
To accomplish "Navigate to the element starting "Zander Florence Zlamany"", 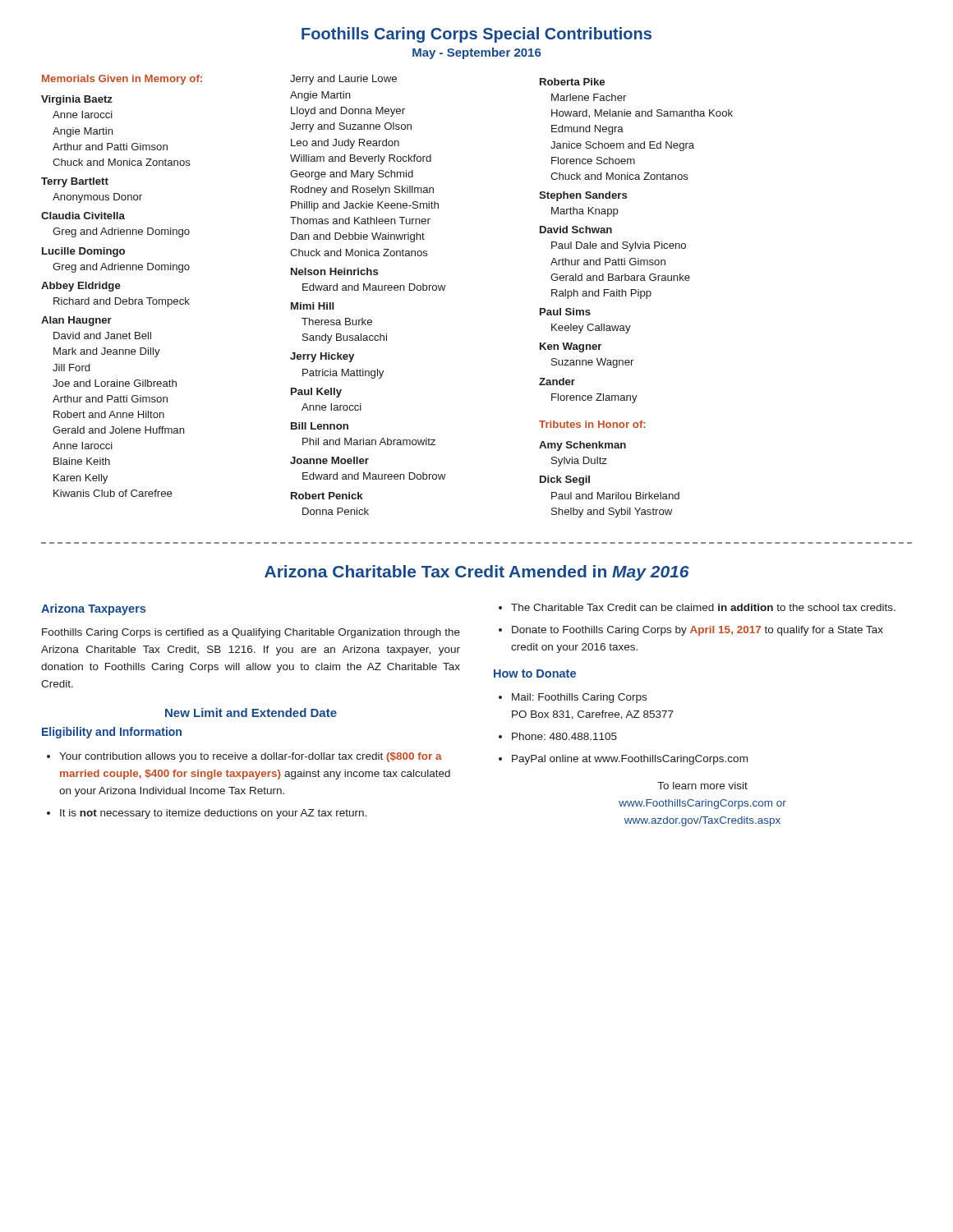I will coord(557,382).
